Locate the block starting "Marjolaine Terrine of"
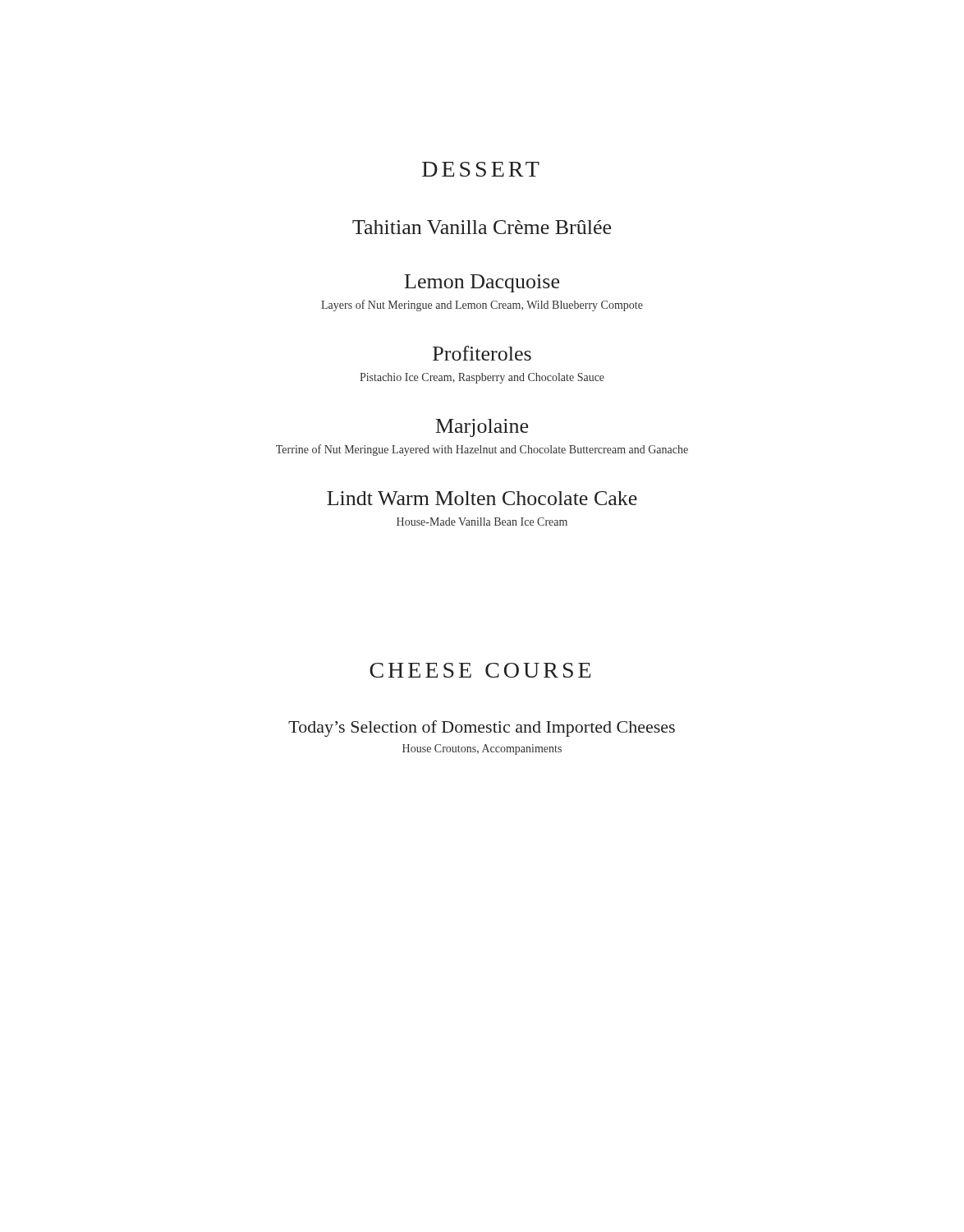 (x=482, y=435)
